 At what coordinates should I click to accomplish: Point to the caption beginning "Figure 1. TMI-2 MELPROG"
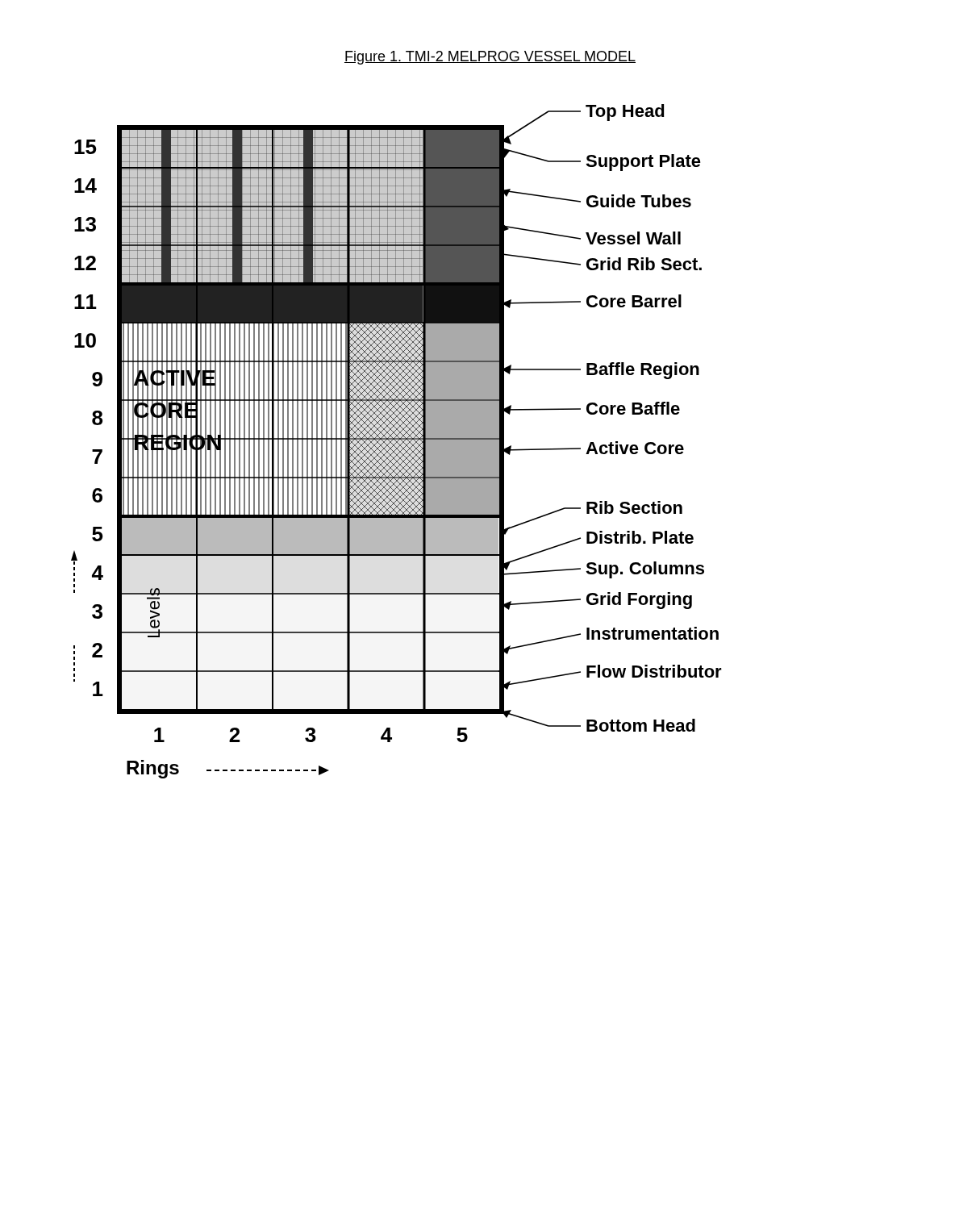(490, 56)
